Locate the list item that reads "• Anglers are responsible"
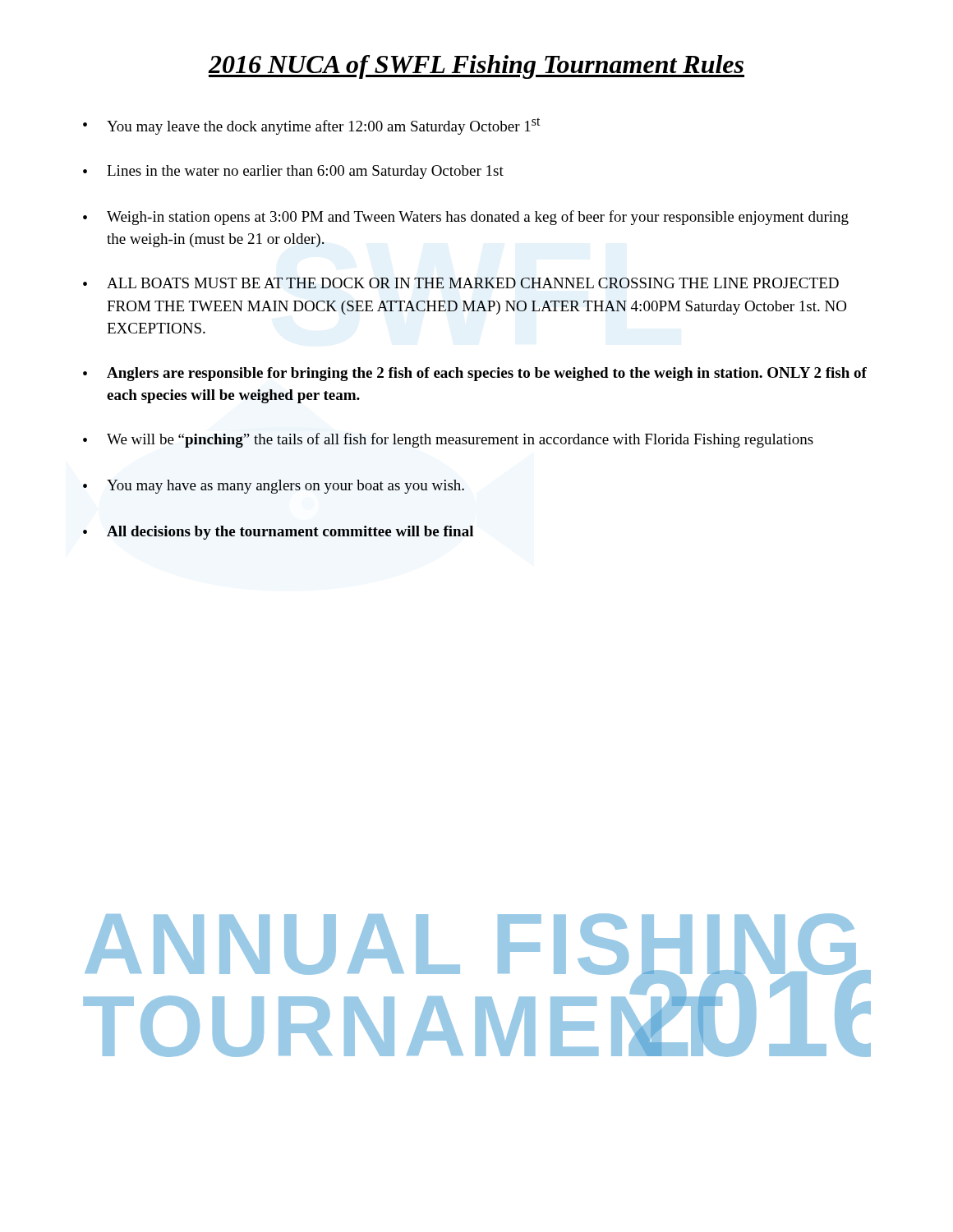The image size is (953, 1232). point(476,384)
